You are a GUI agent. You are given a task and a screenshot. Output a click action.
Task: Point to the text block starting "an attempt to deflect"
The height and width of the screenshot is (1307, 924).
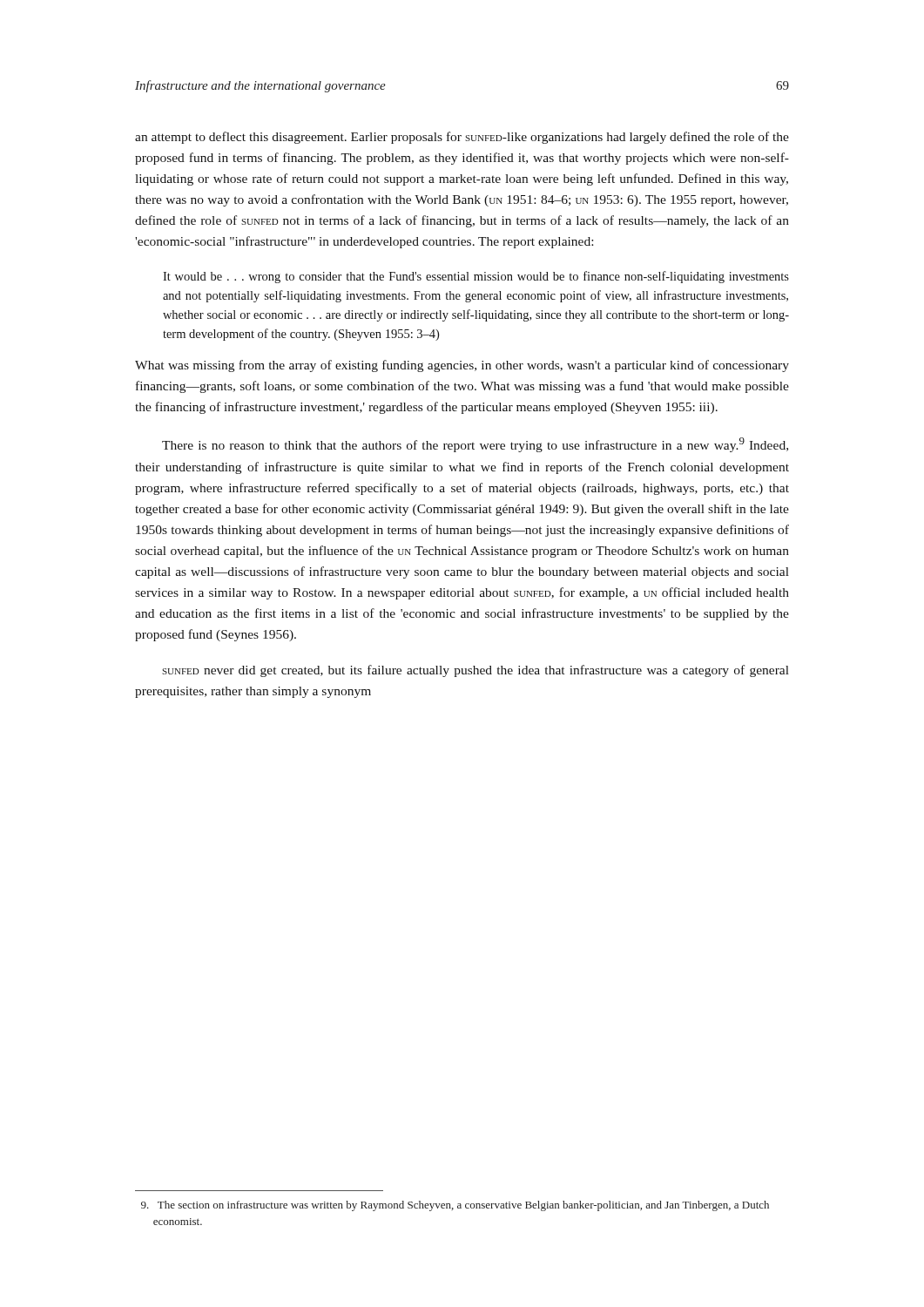462,189
